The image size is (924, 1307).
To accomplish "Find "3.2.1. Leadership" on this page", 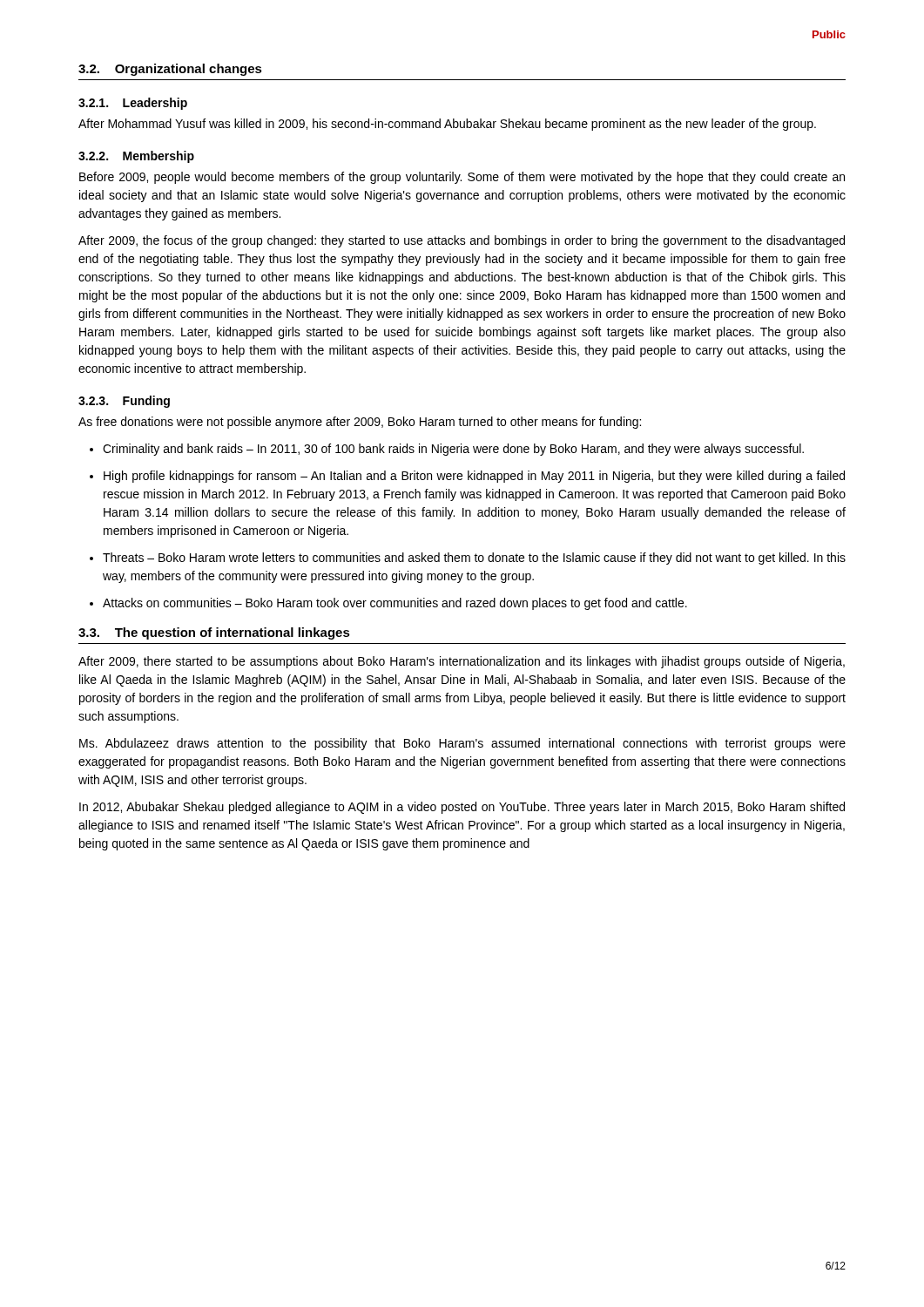I will click(x=133, y=104).
